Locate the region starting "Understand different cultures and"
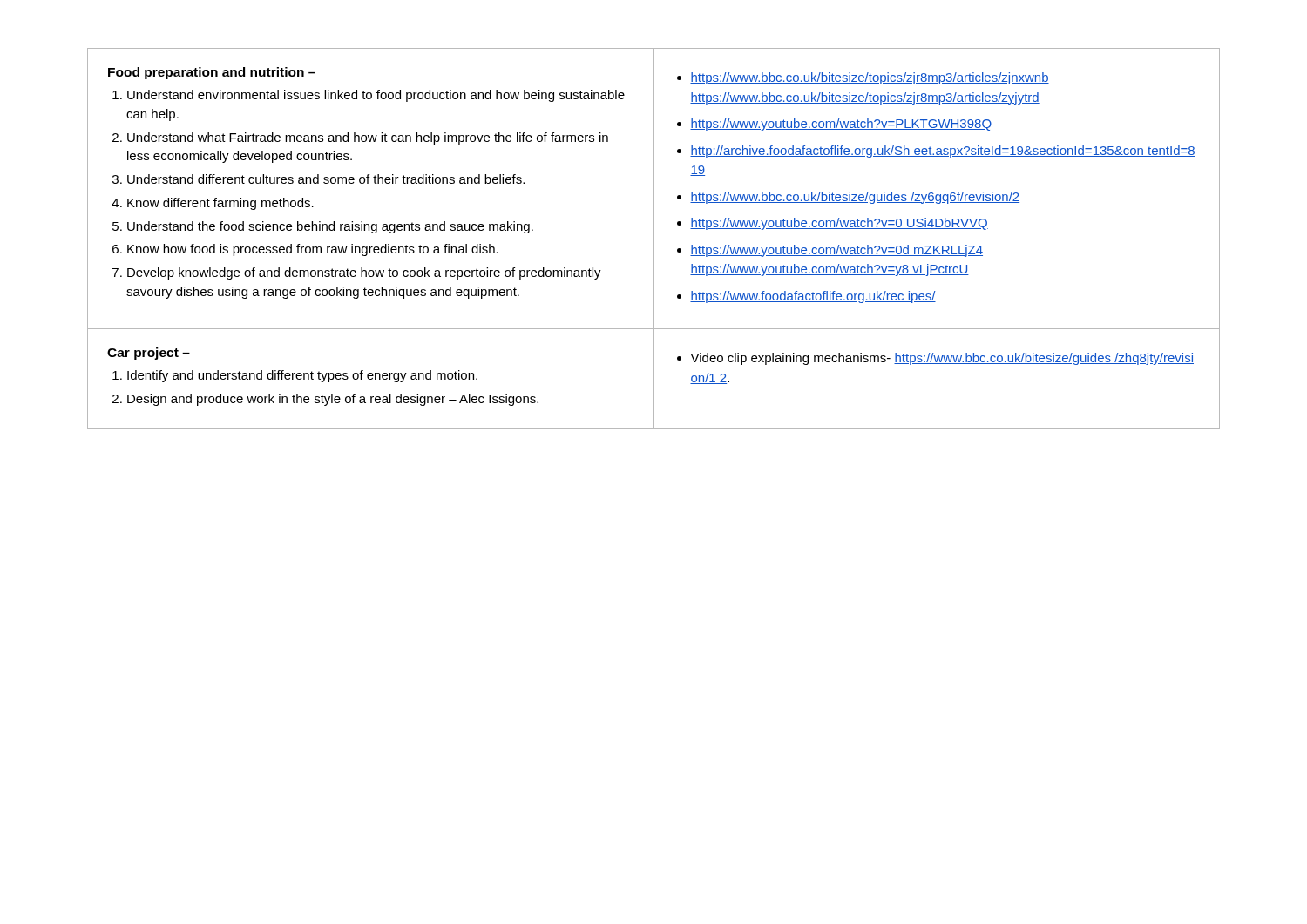Image resolution: width=1307 pixels, height=924 pixels. tap(326, 179)
